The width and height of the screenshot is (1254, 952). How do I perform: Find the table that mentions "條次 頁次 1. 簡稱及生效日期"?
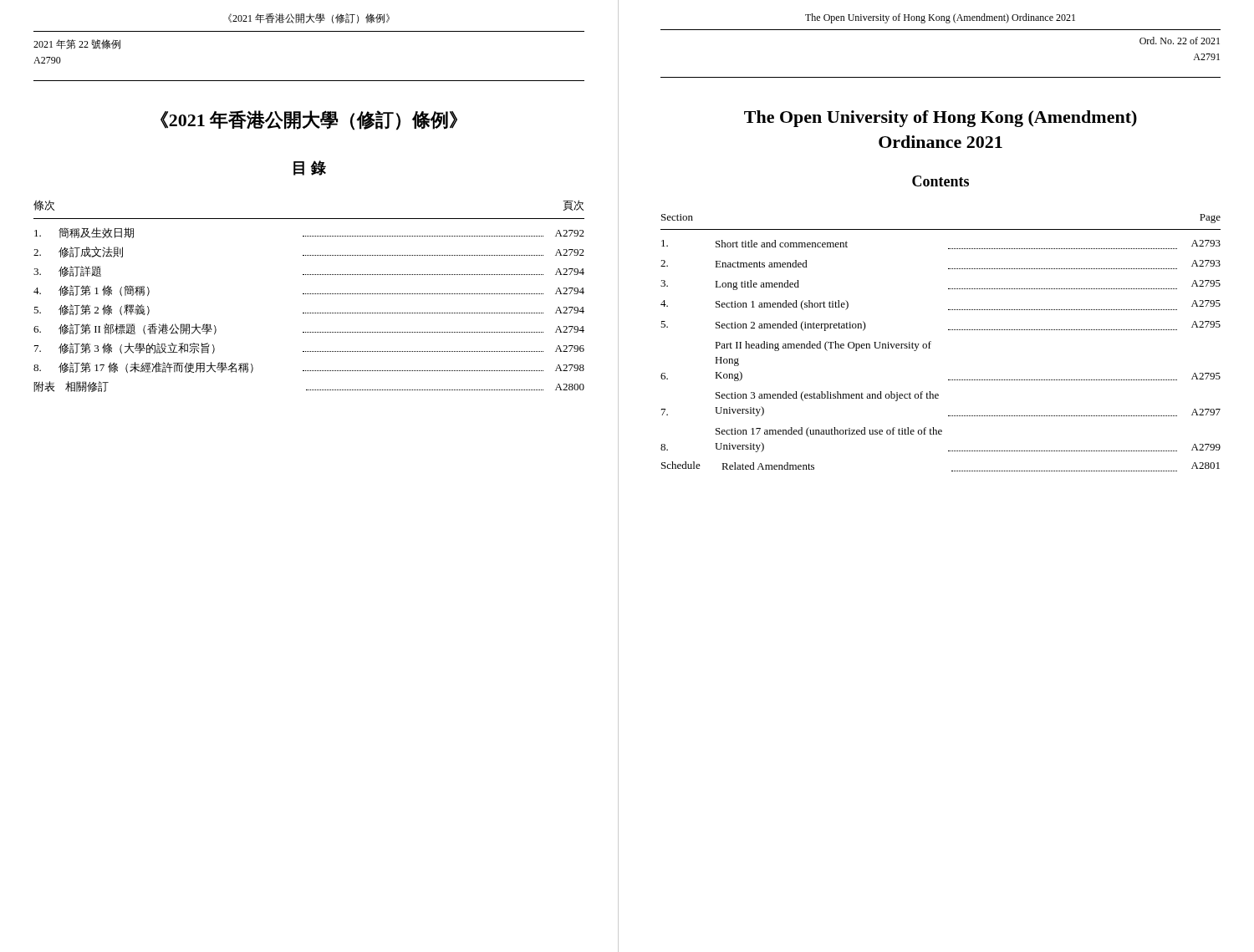click(x=309, y=297)
